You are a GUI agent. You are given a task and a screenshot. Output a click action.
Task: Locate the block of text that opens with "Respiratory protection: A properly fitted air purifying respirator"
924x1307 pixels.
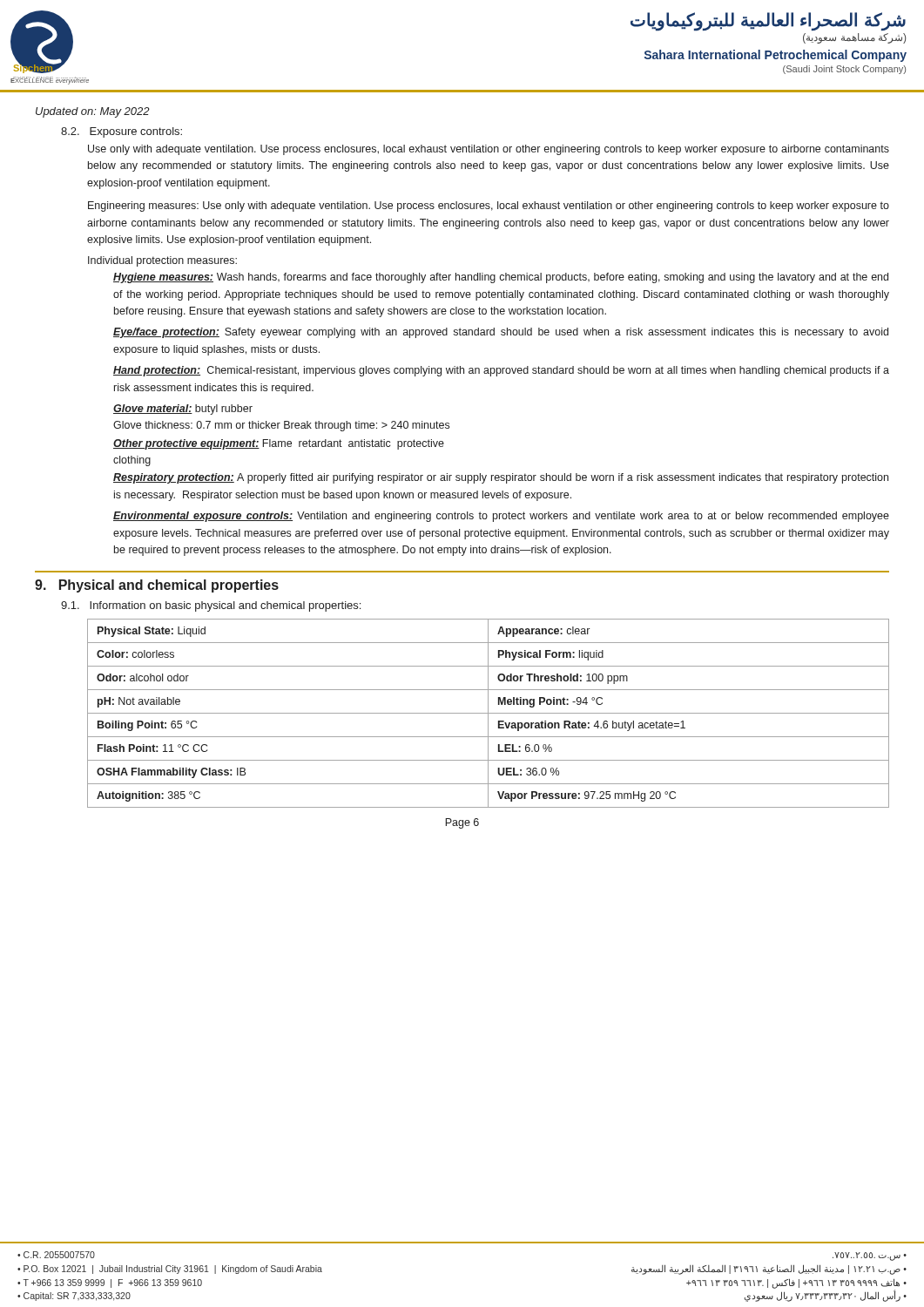tap(501, 486)
